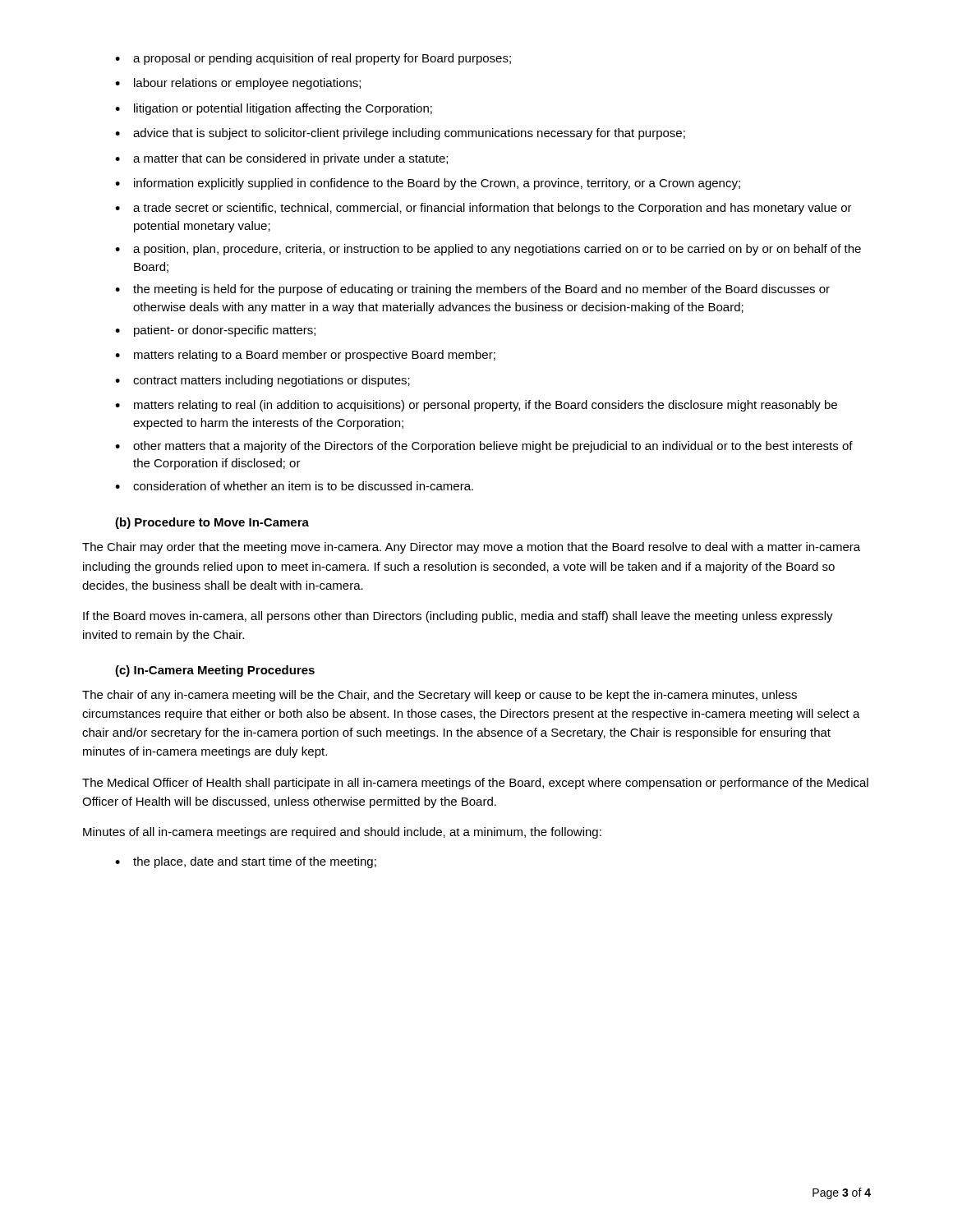Screen dimensions: 1232x953
Task: Point to the region starting "• a trade"
Action: click(x=493, y=217)
